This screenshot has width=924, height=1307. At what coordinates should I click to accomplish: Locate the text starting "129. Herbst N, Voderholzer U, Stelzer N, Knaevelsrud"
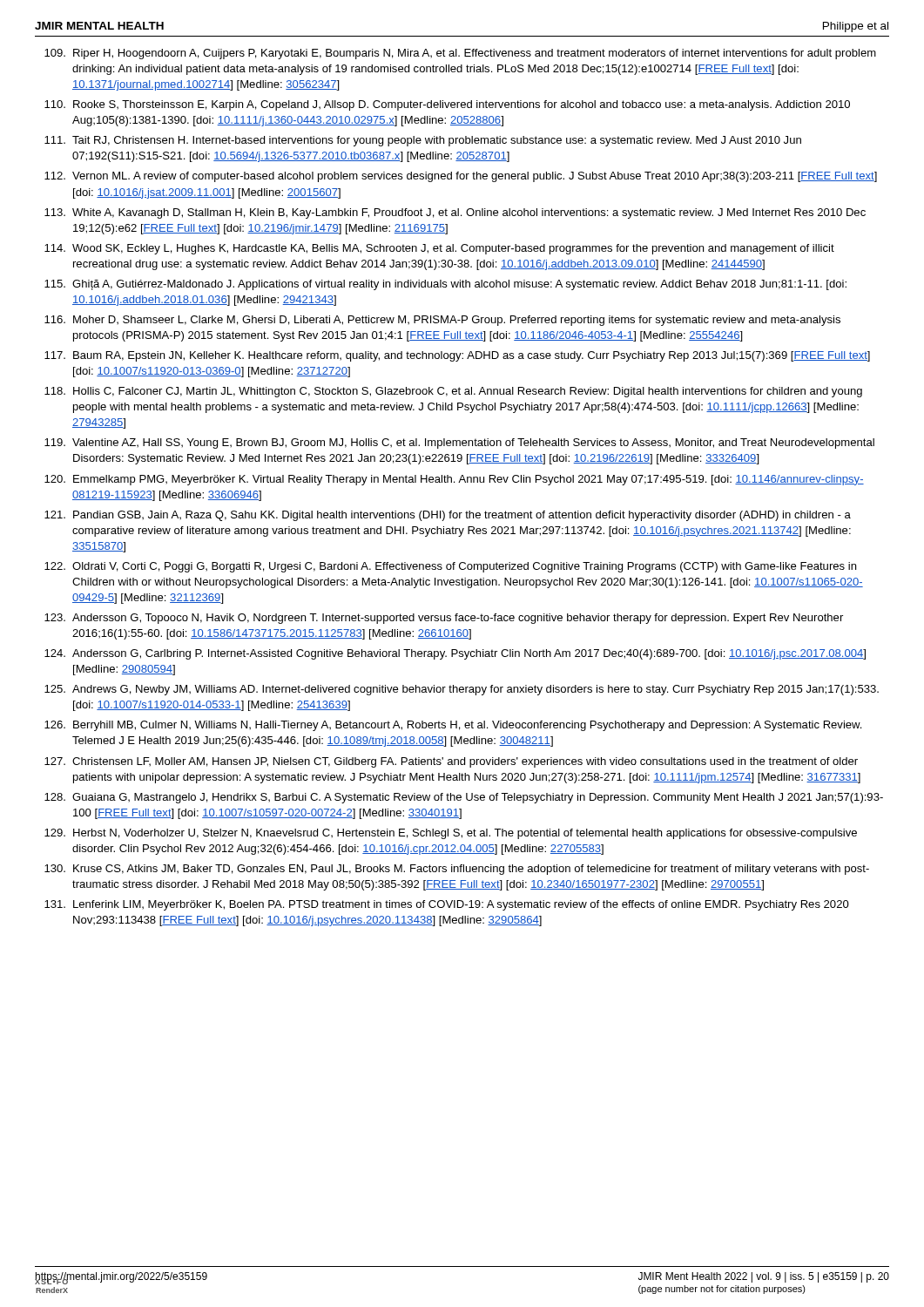462,841
